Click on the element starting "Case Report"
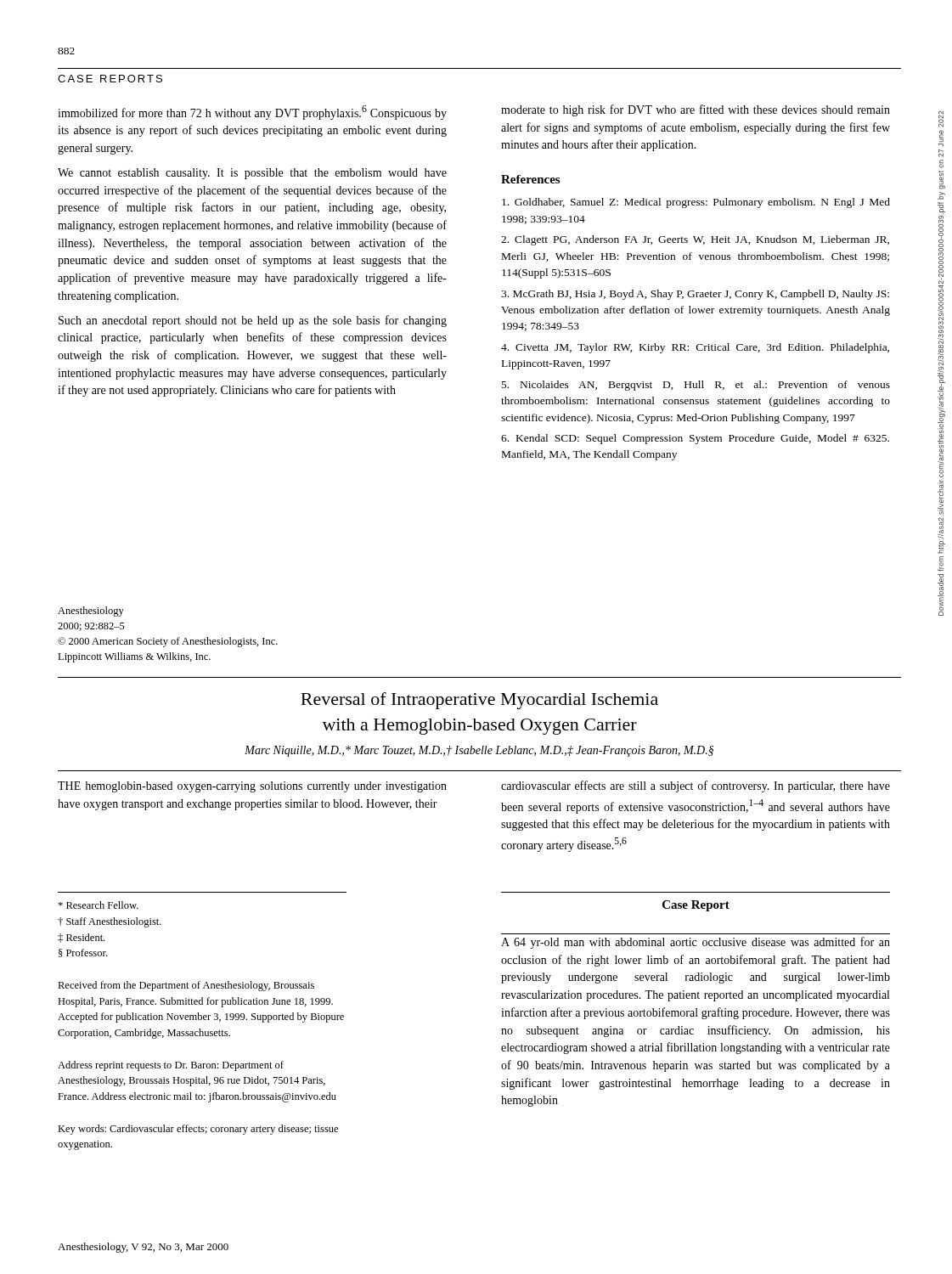 coord(696,905)
